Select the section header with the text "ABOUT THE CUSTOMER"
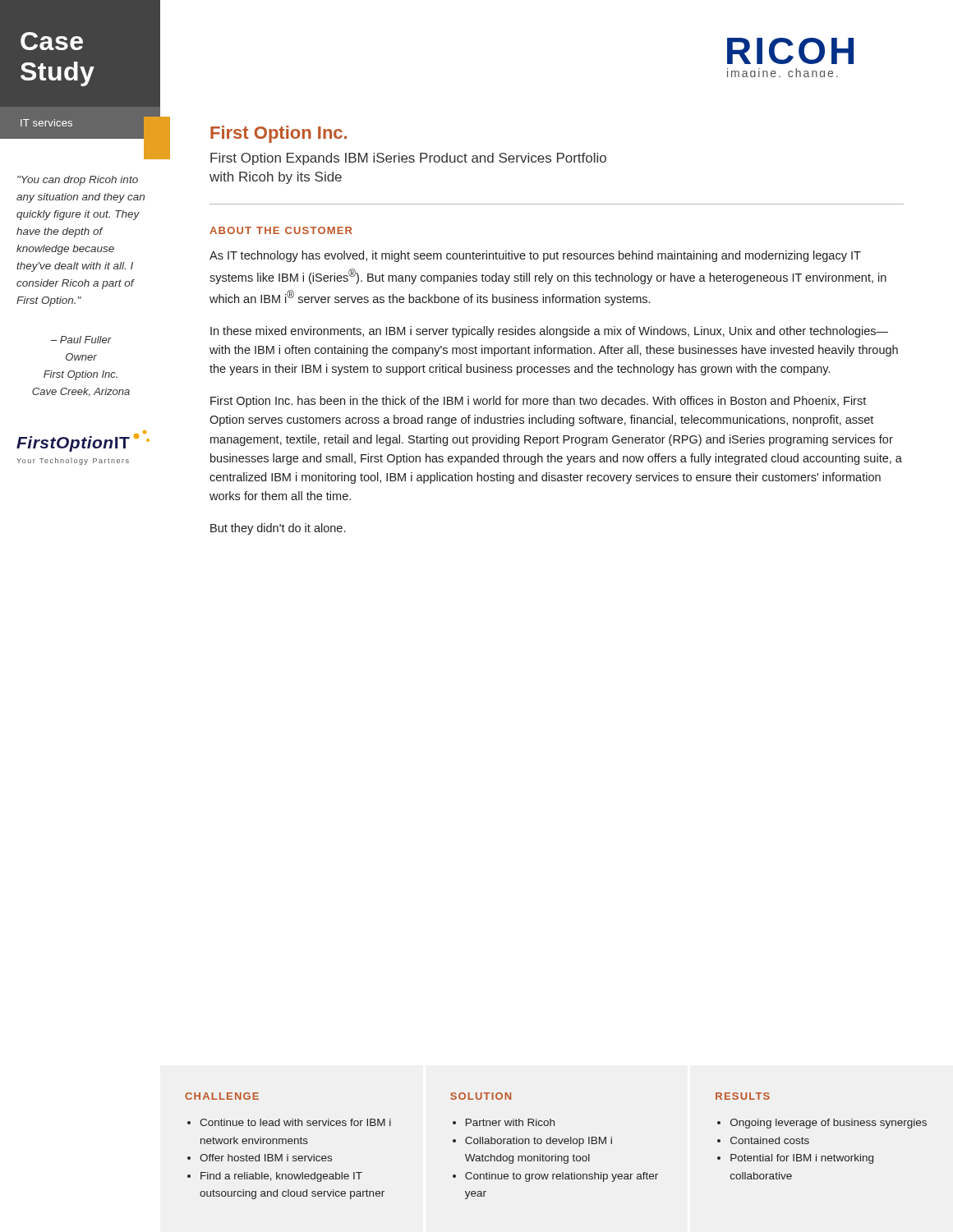 pyautogui.click(x=281, y=230)
